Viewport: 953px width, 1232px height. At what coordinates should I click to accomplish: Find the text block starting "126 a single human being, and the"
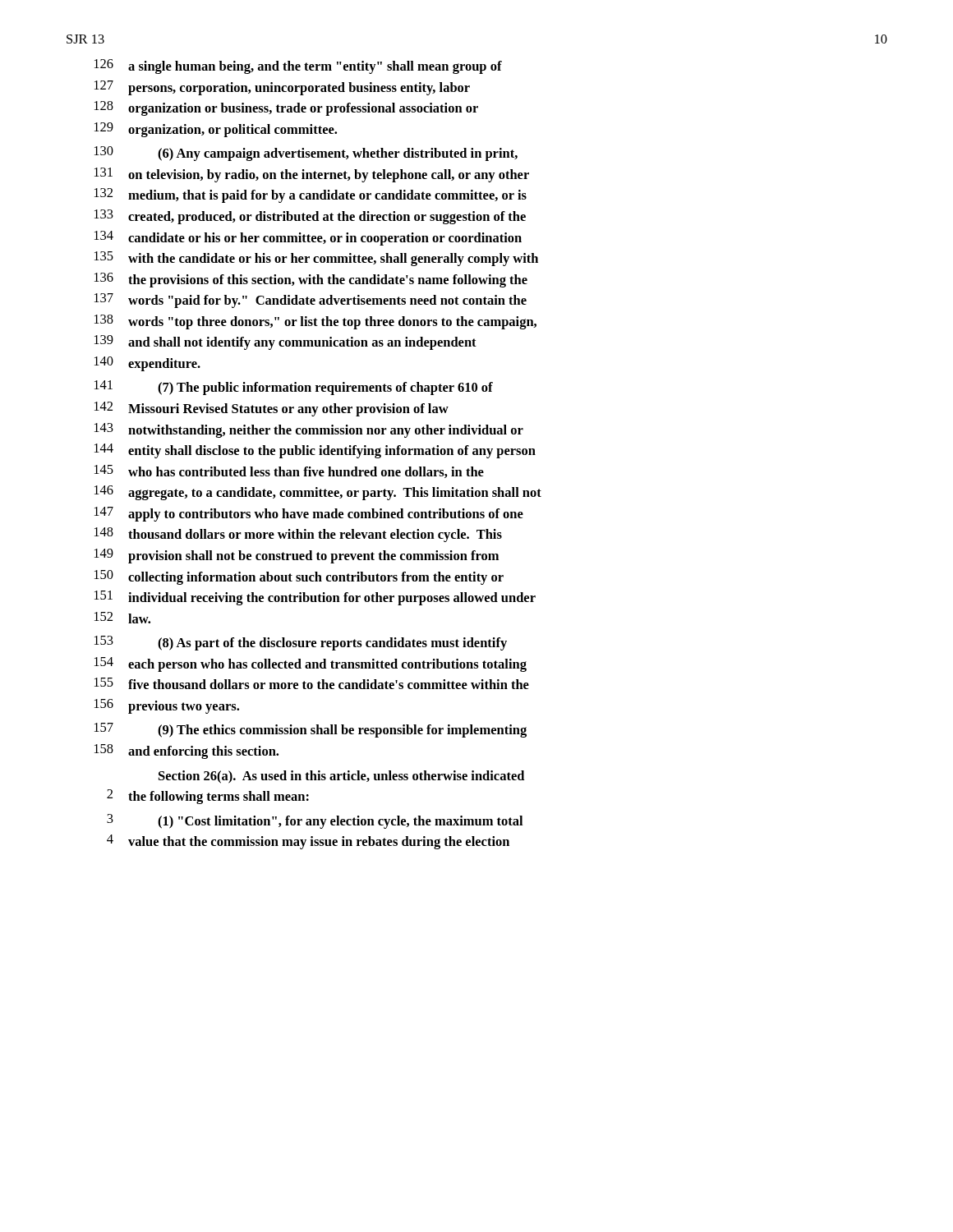[476, 98]
